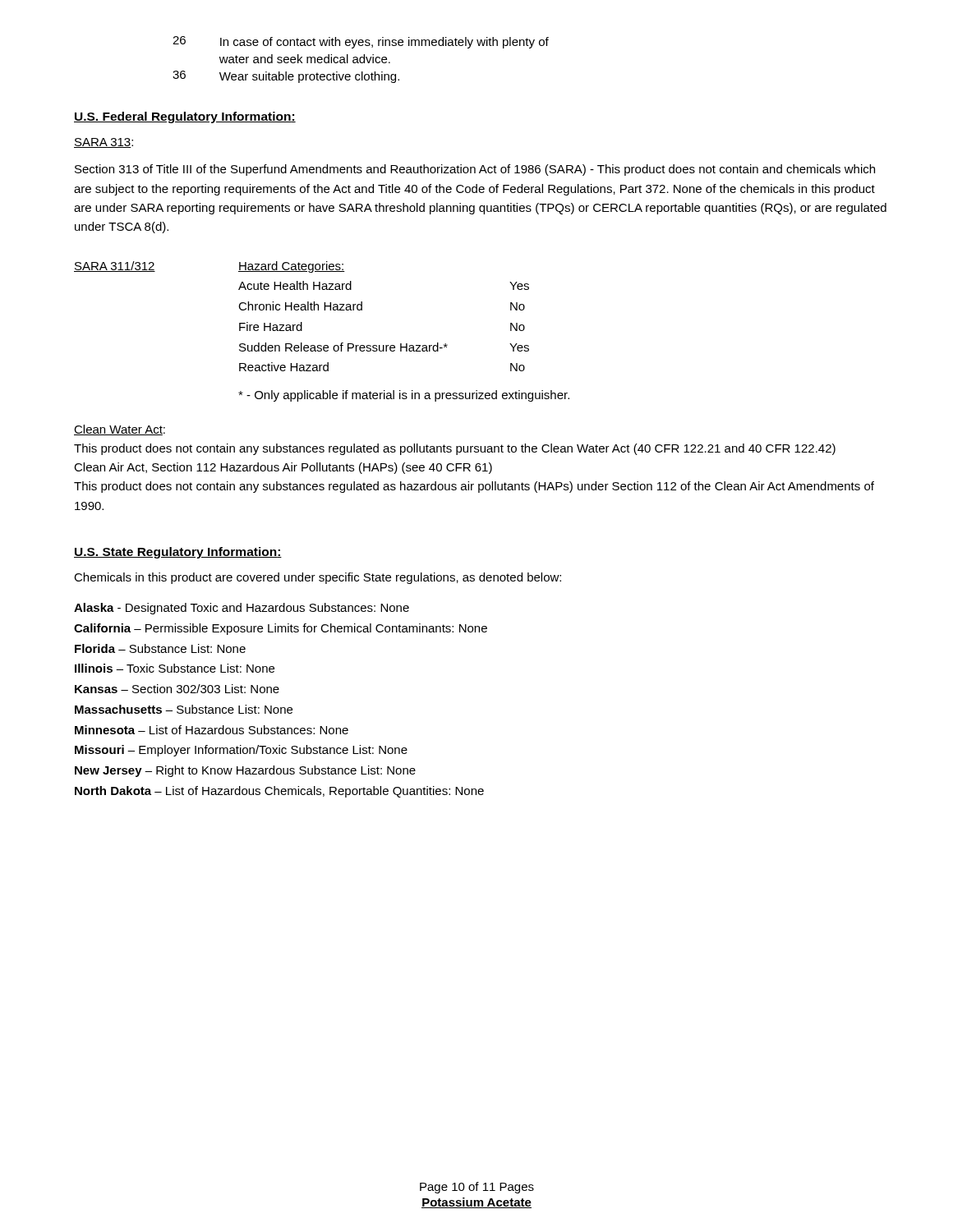
Task: Click where it says "SARA 313:"
Action: point(104,142)
